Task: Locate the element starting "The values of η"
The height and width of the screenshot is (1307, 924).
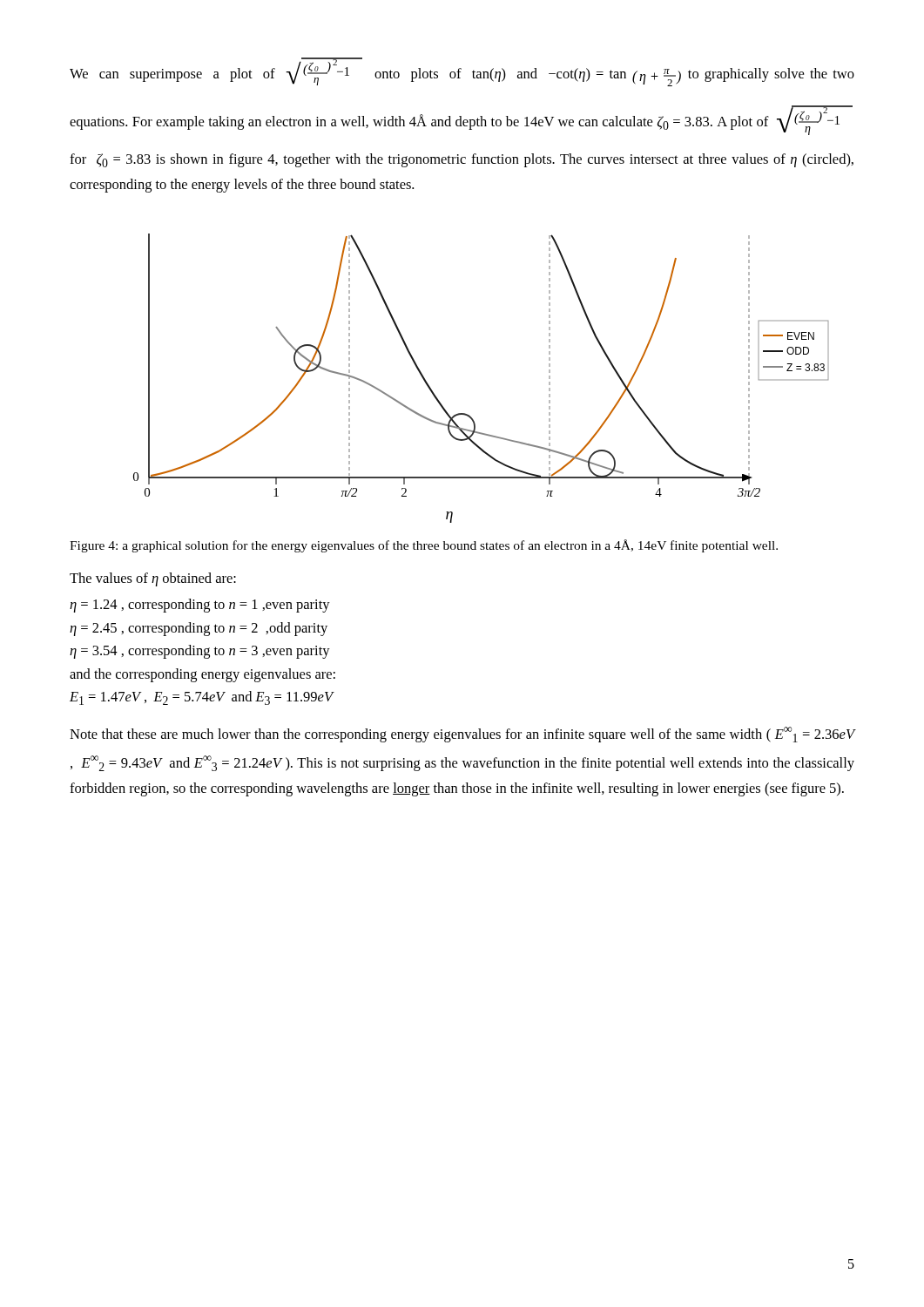Action: coord(153,578)
